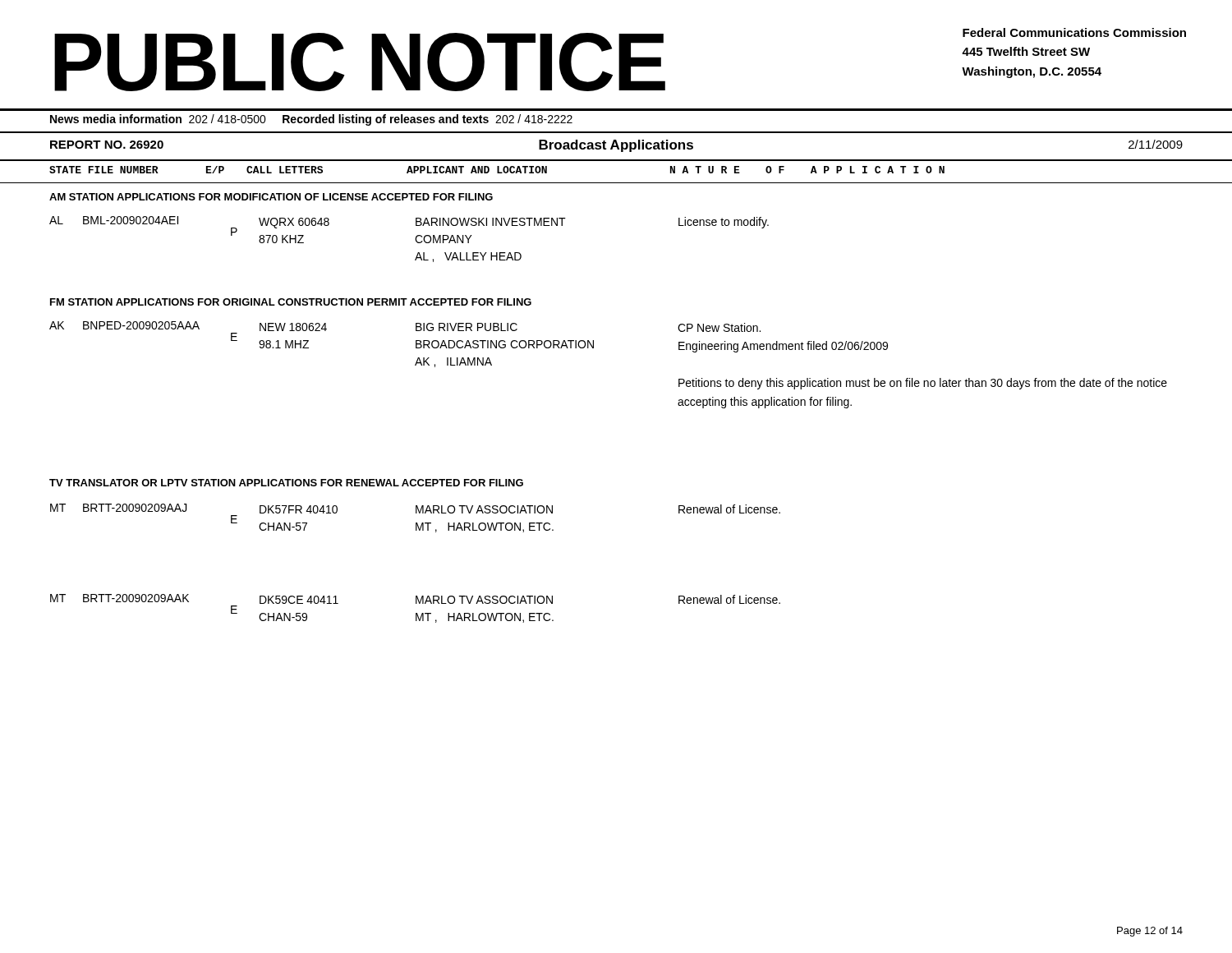The image size is (1232, 953).
Task: Click on the list item with the text "AL BML-20090204AEI P WQRX 60648870 KHZ"
Action: (113, 224)
